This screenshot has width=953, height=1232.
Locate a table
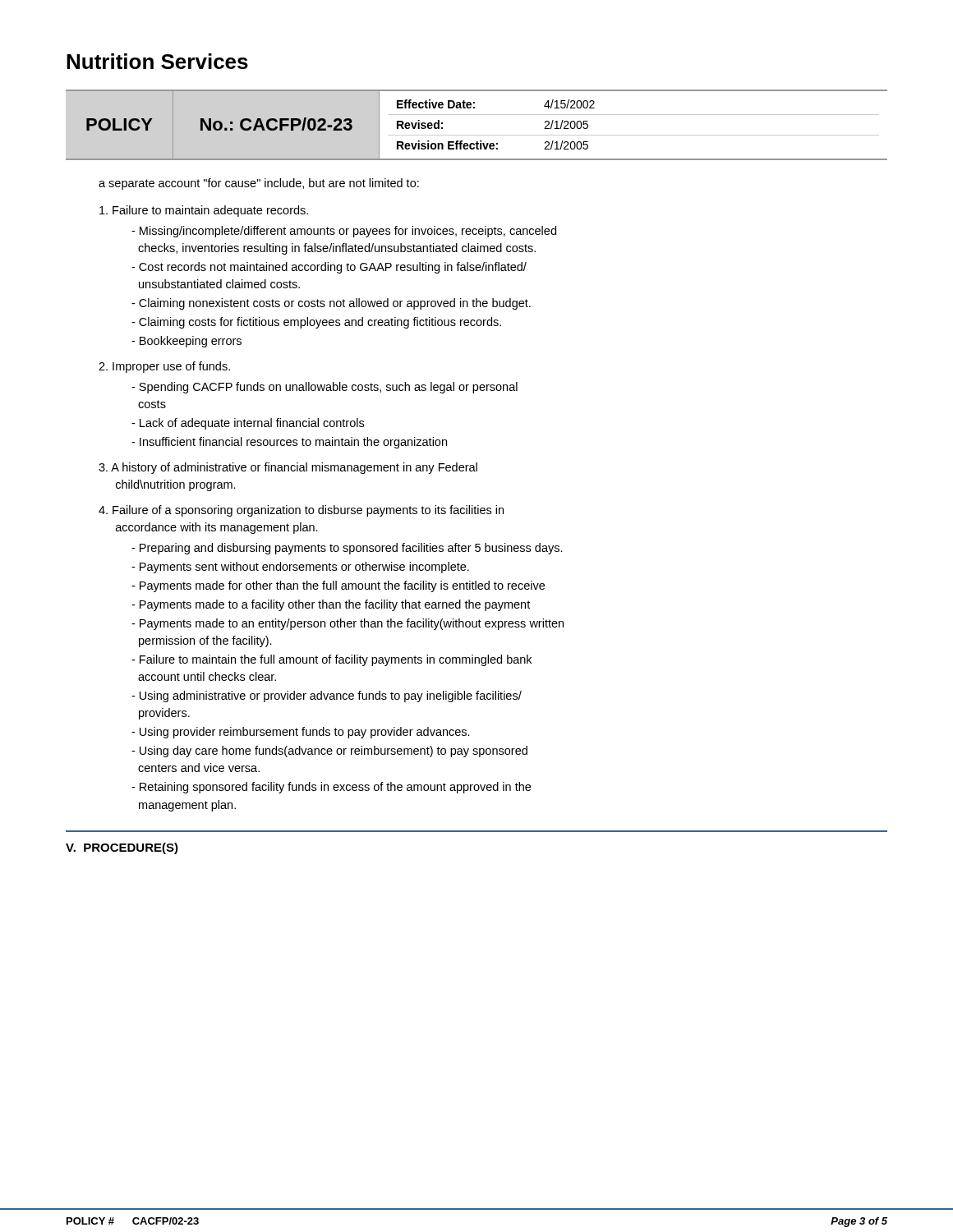476,125
